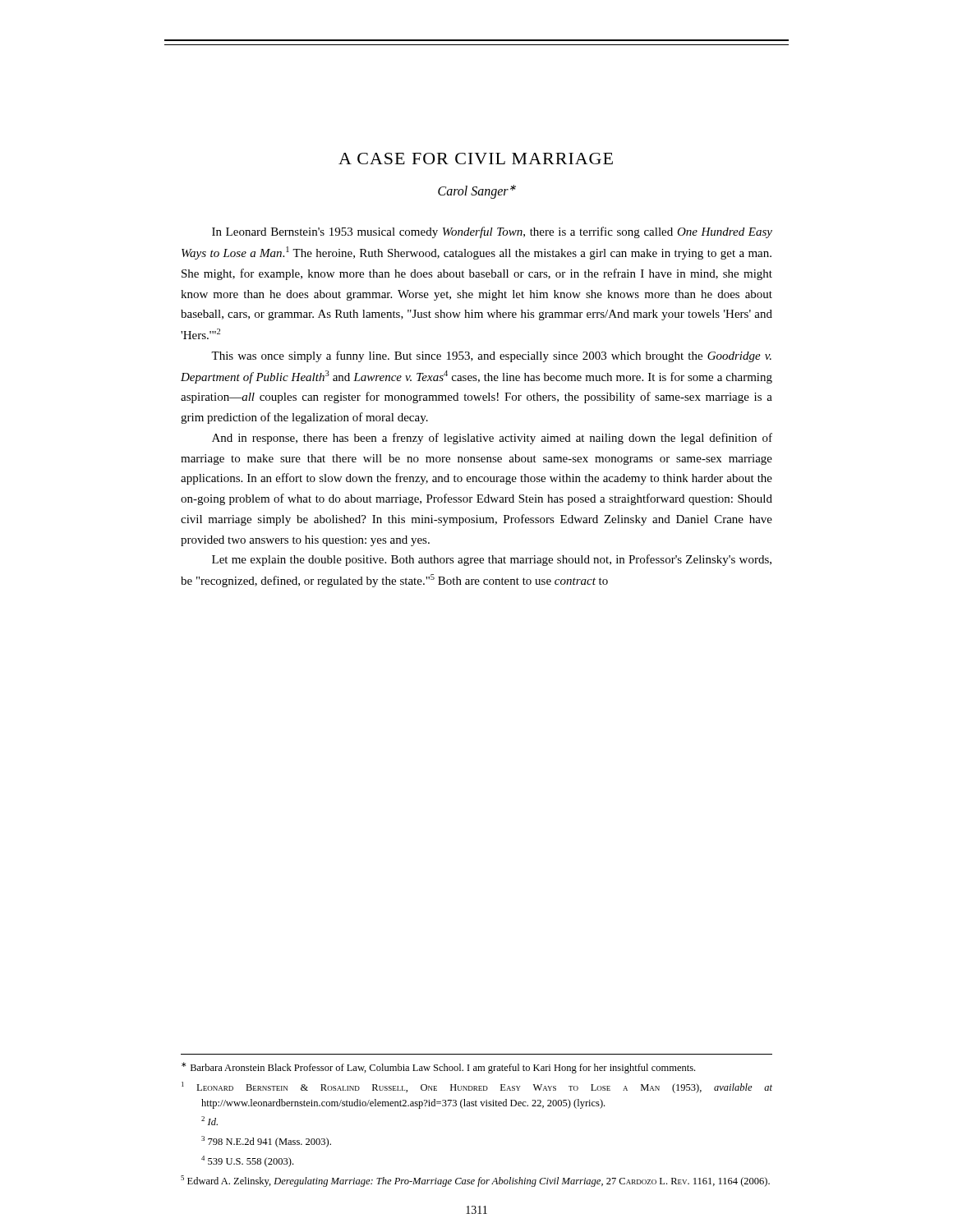Locate the element starting "And in response, there has been"
This screenshot has height=1232, width=953.
476,488
